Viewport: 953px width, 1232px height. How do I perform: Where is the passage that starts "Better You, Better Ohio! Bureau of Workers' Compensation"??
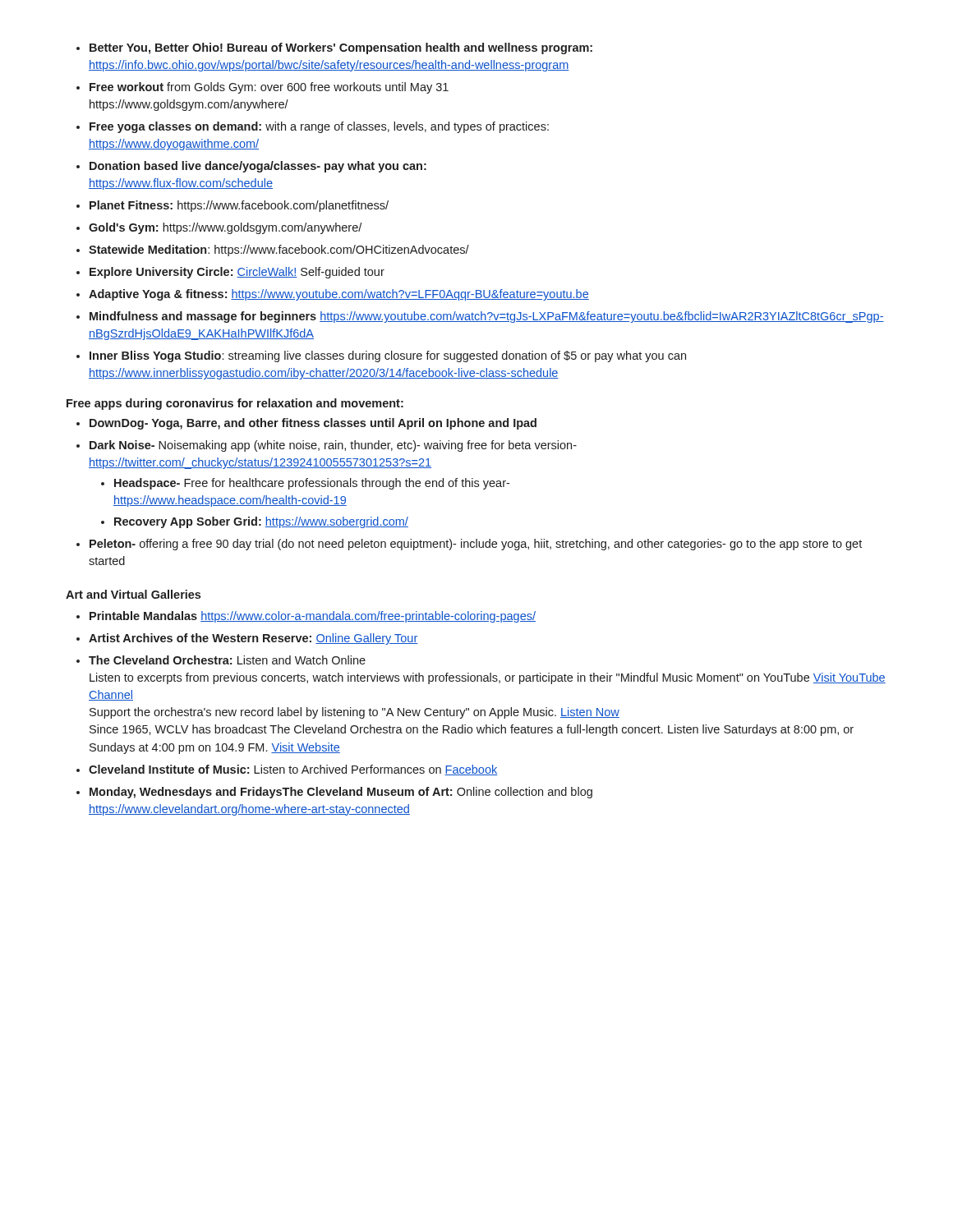click(x=476, y=57)
